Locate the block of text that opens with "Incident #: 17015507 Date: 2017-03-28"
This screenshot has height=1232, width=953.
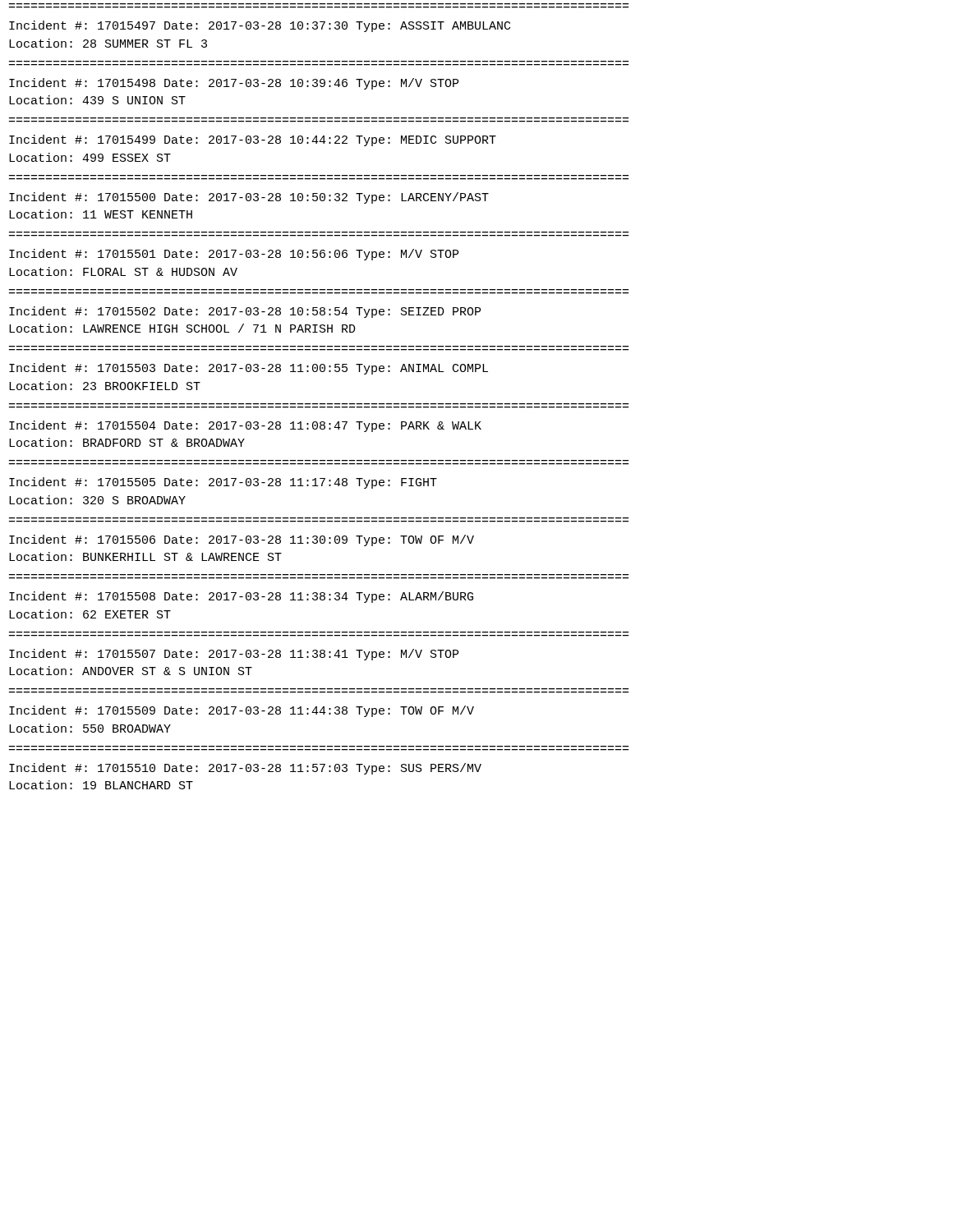coord(234,655)
